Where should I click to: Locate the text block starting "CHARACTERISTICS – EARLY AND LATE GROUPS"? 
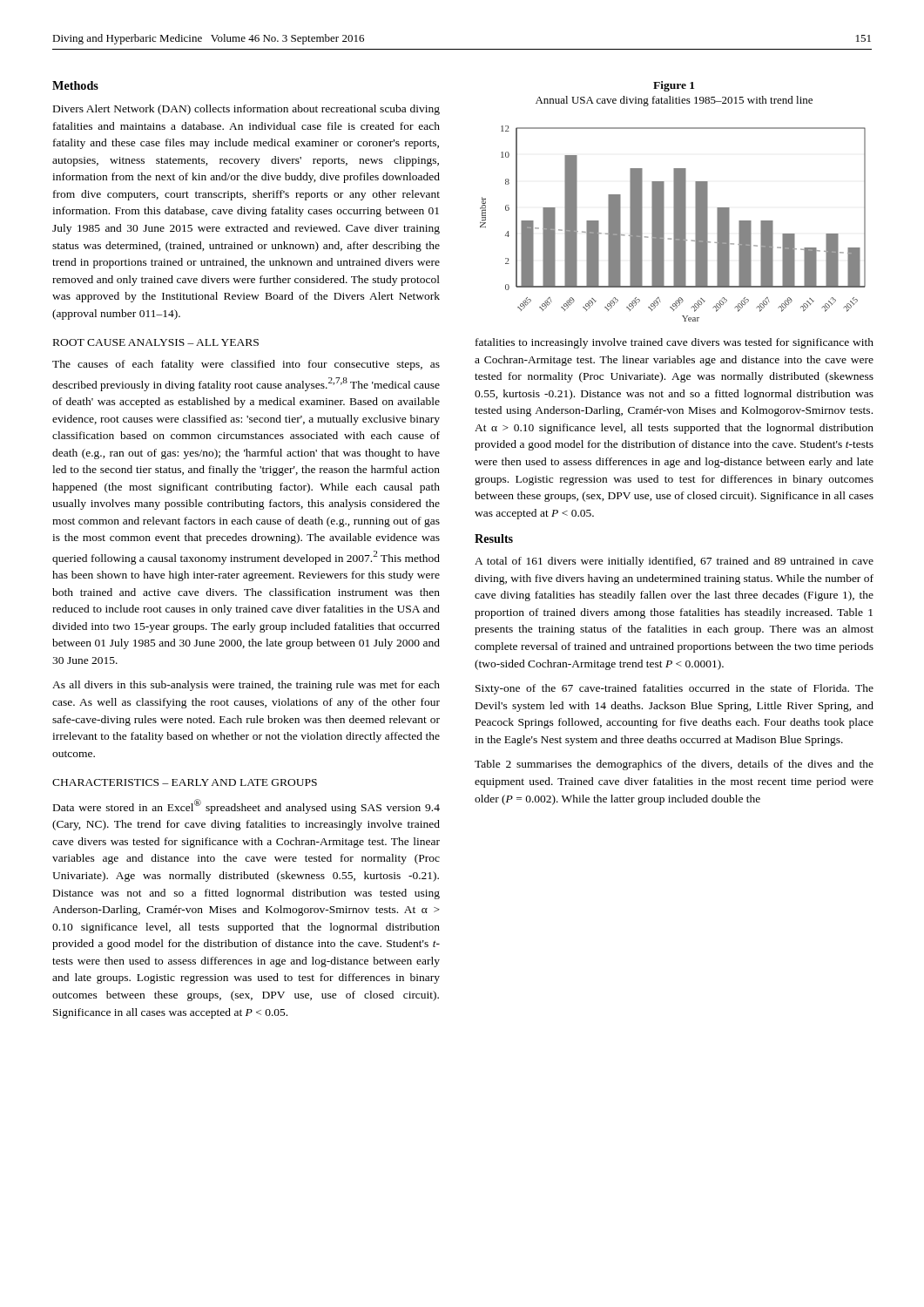[185, 782]
